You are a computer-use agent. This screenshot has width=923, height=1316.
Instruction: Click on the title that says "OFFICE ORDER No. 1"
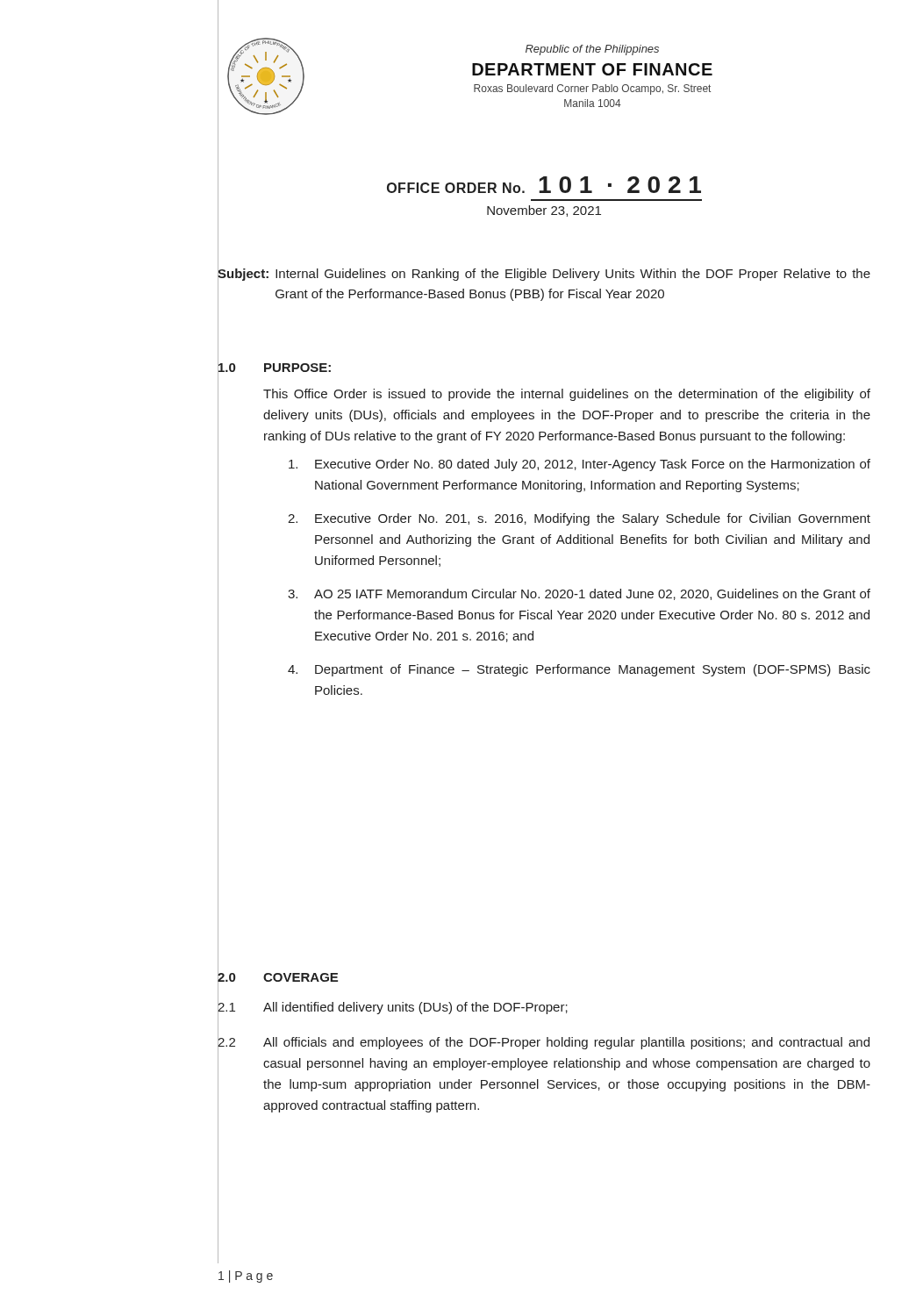click(544, 194)
